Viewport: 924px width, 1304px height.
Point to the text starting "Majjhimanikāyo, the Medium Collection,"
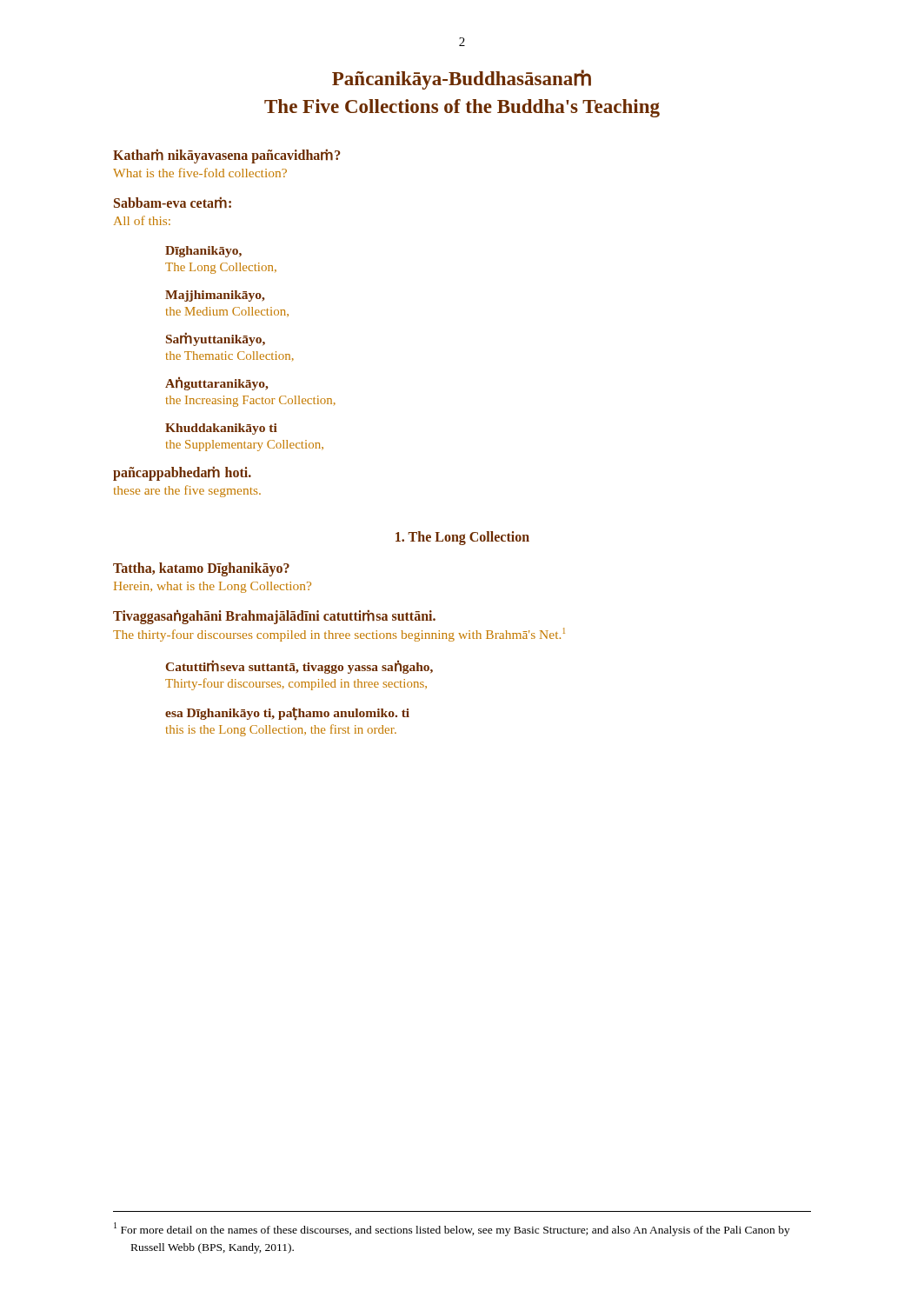click(x=215, y=296)
